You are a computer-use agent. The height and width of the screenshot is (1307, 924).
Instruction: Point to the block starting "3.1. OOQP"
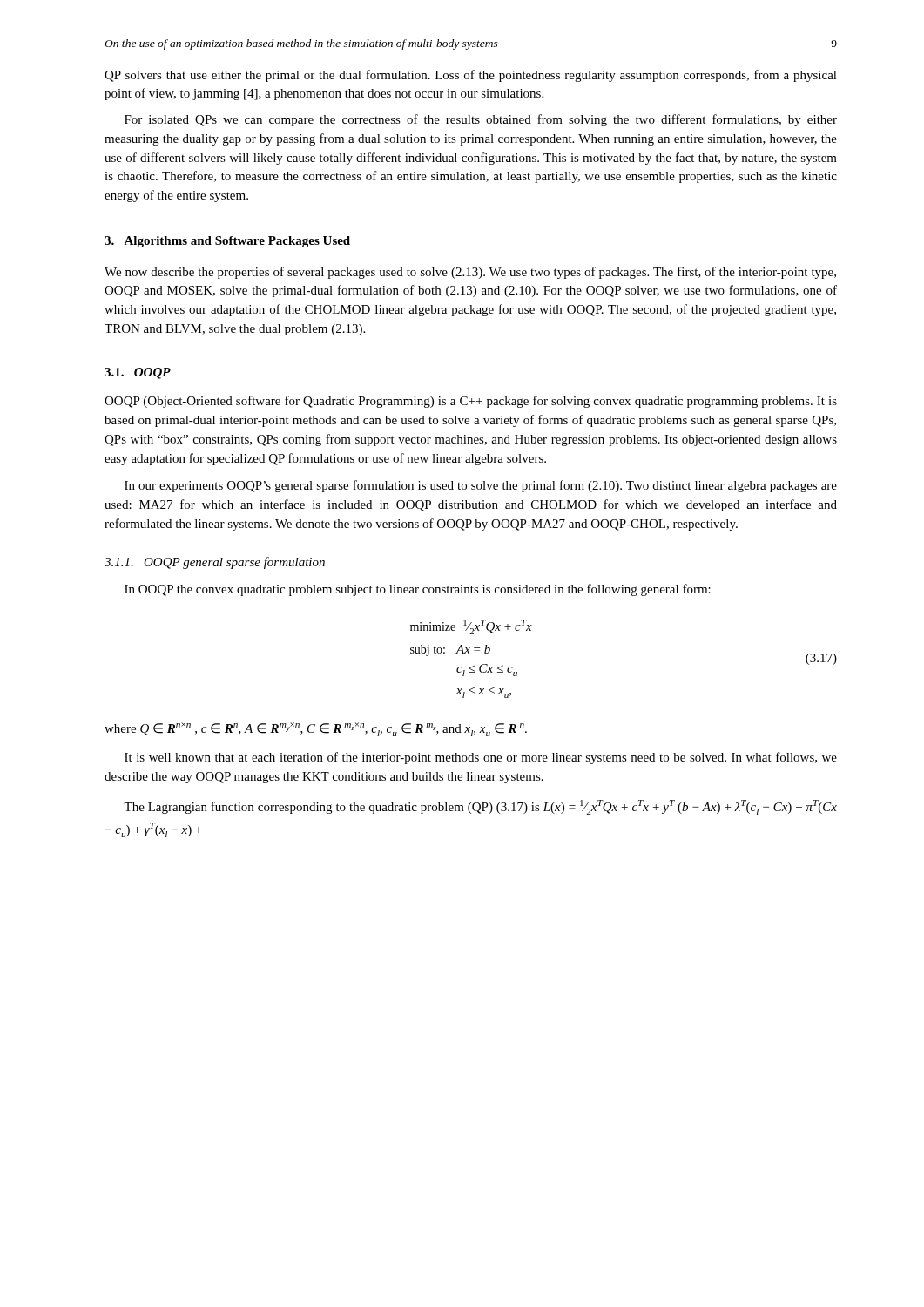(137, 372)
